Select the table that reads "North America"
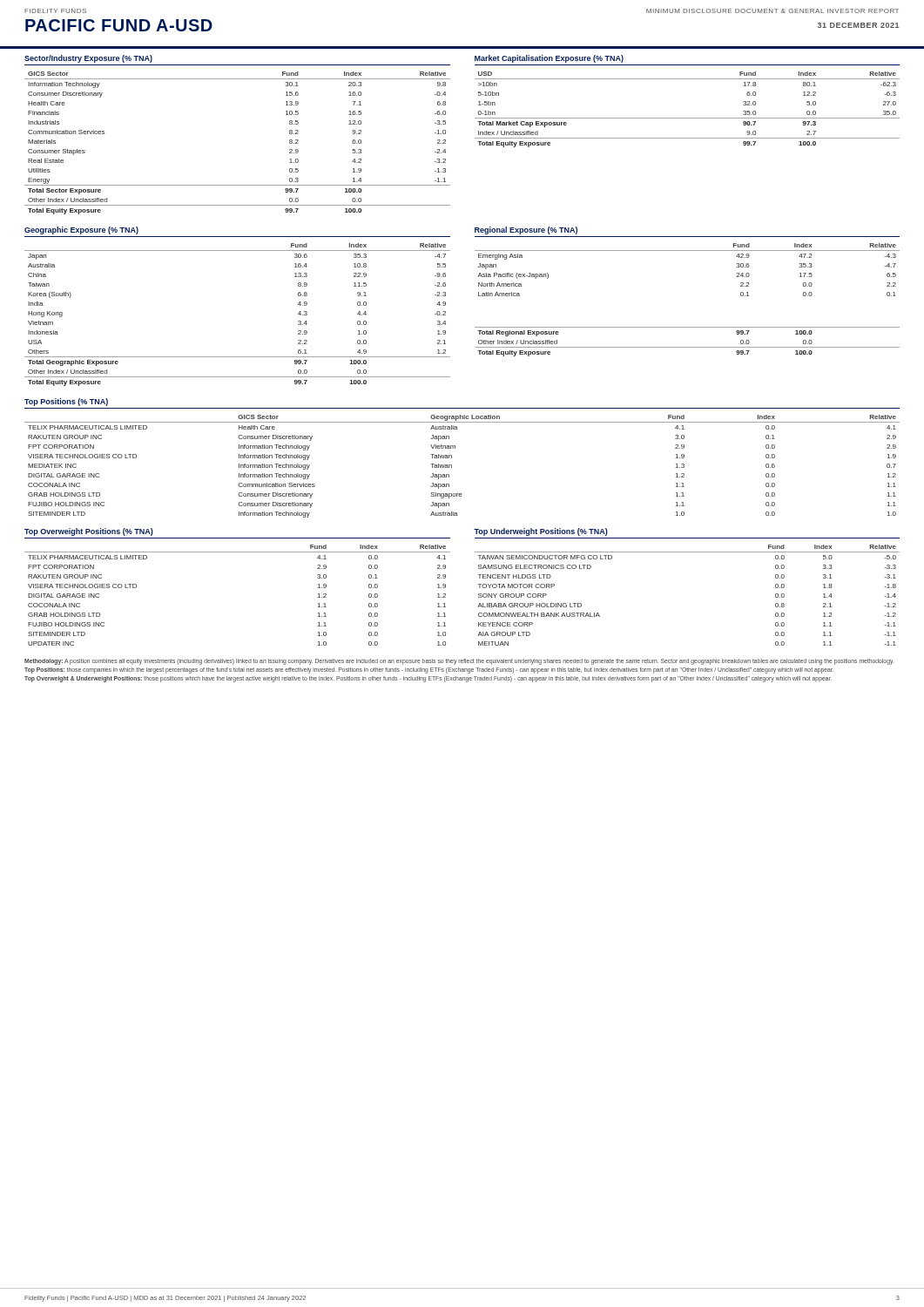 687,299
